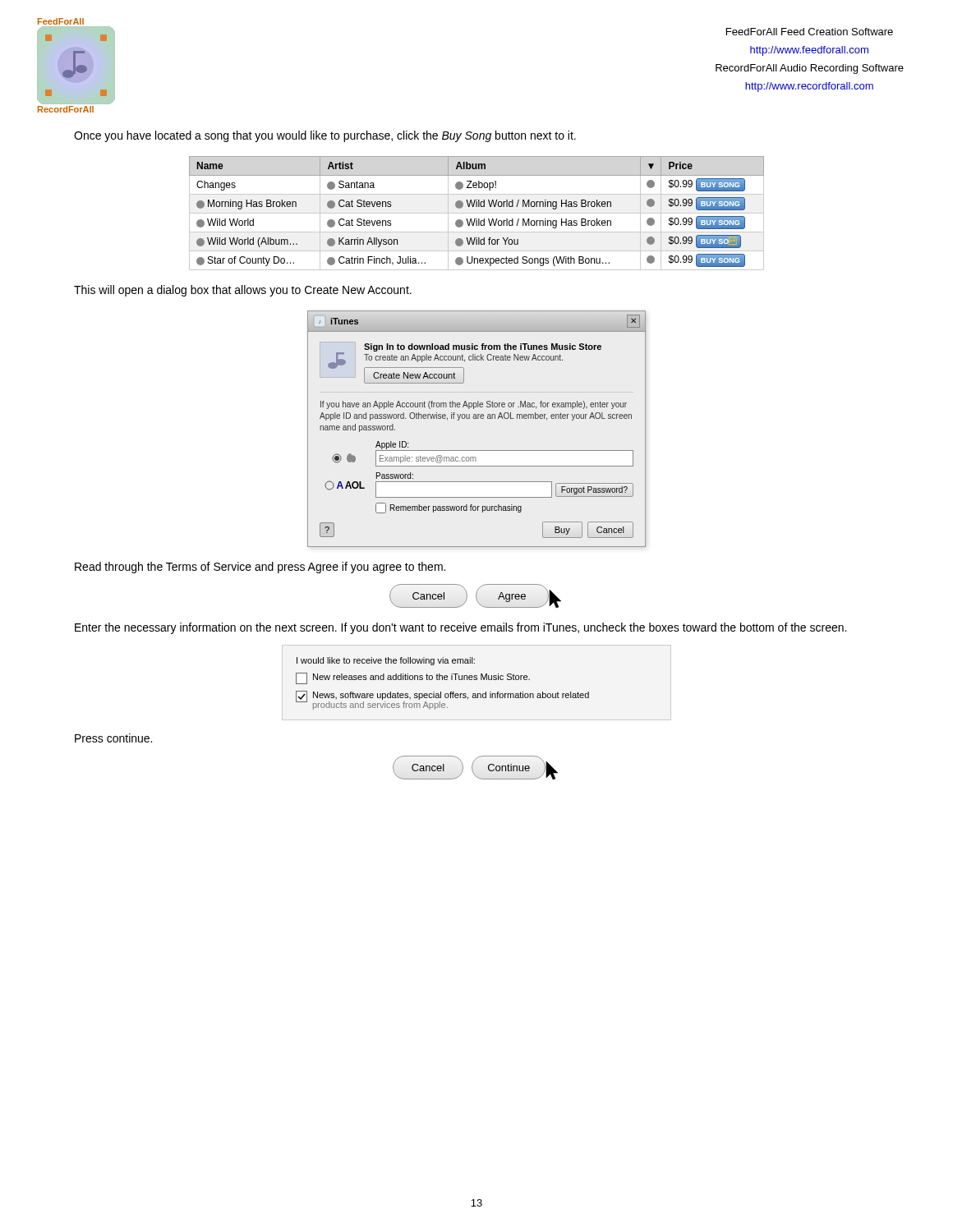Navigate to the element starting "Read through the Terms of Service and"
The image size is (953, 1232).
pyautogui.click(x=260, y=567)
